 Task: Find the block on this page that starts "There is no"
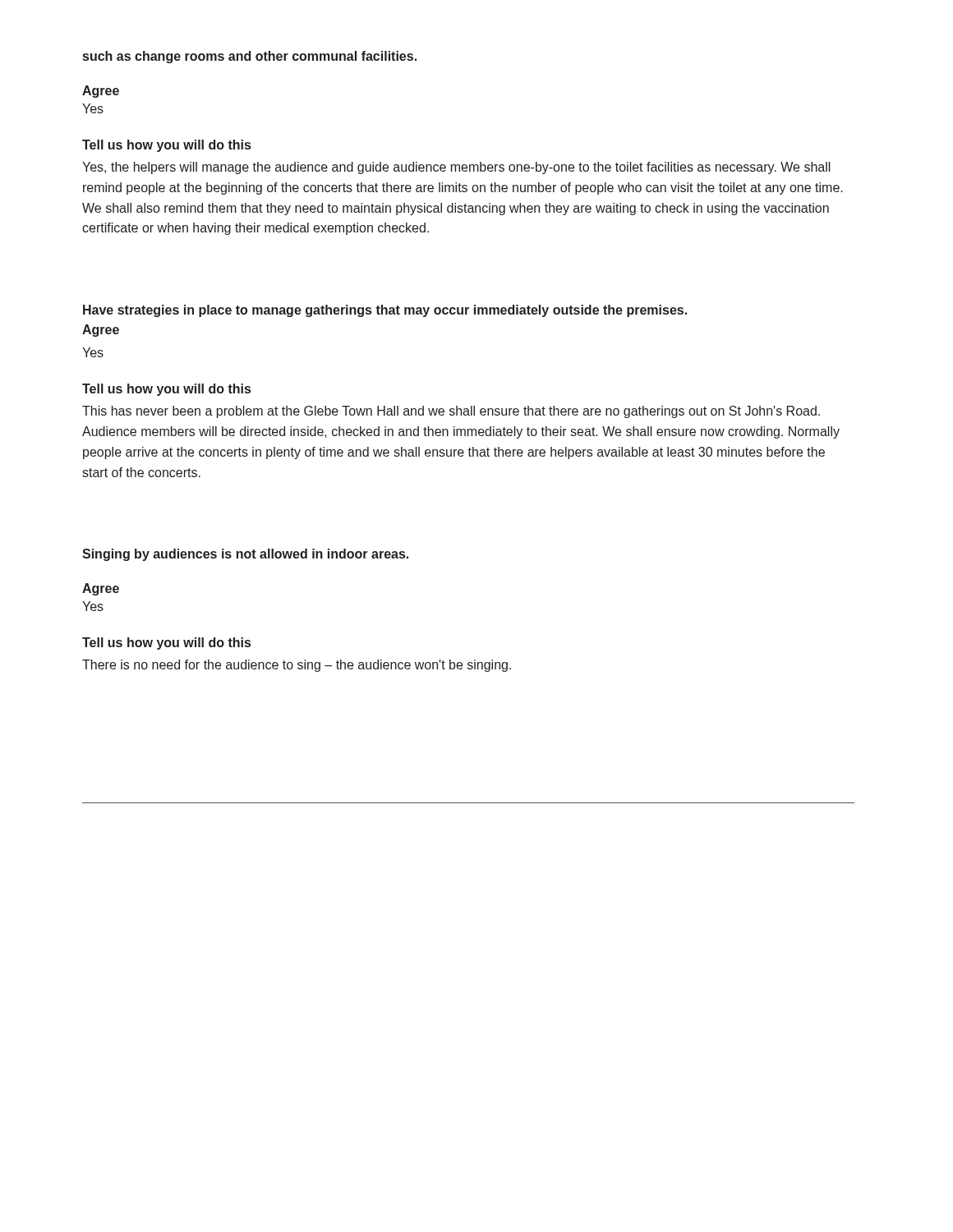(x=297, y=665)
